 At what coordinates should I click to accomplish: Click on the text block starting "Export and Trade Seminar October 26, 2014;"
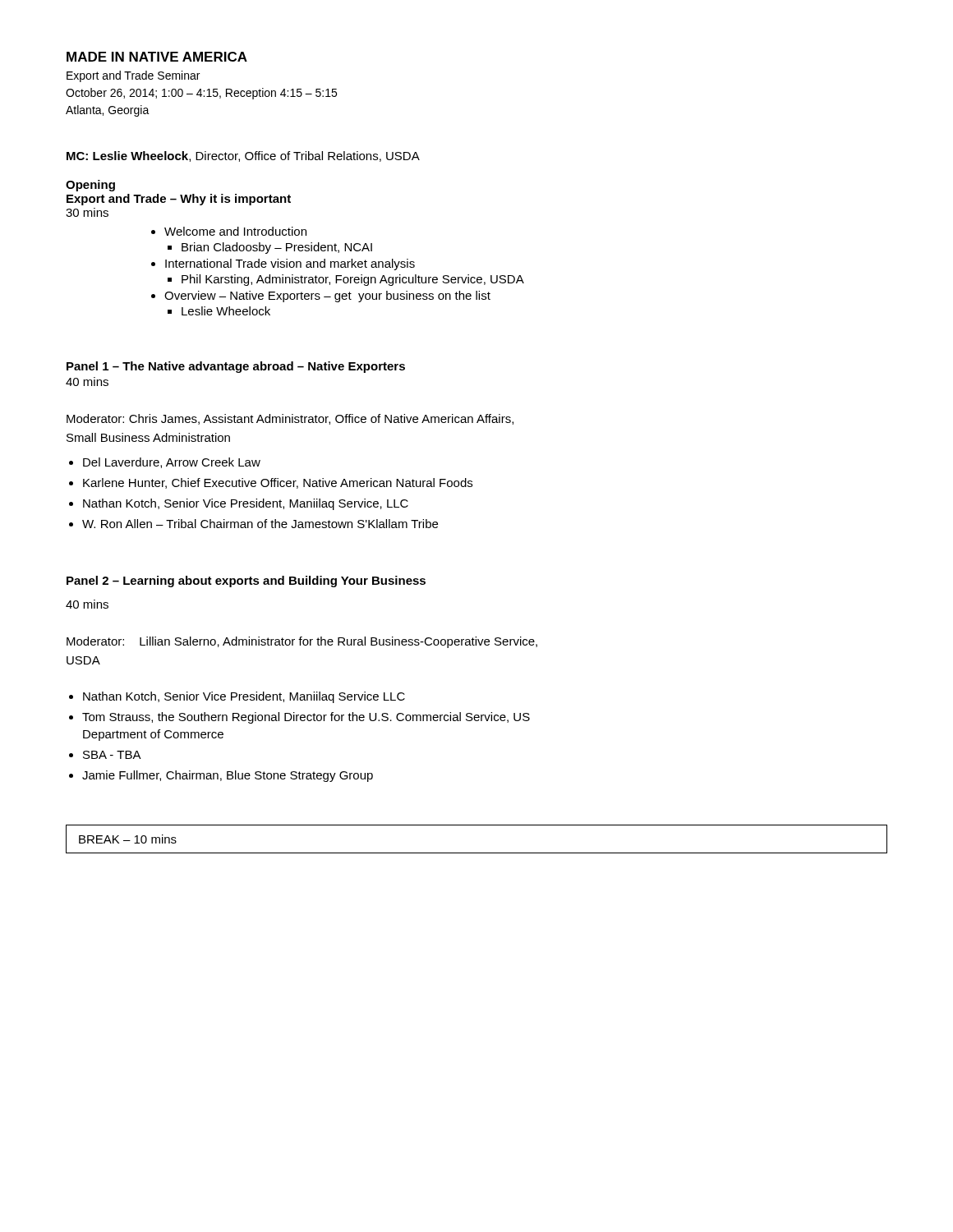[x=202, y=93]
